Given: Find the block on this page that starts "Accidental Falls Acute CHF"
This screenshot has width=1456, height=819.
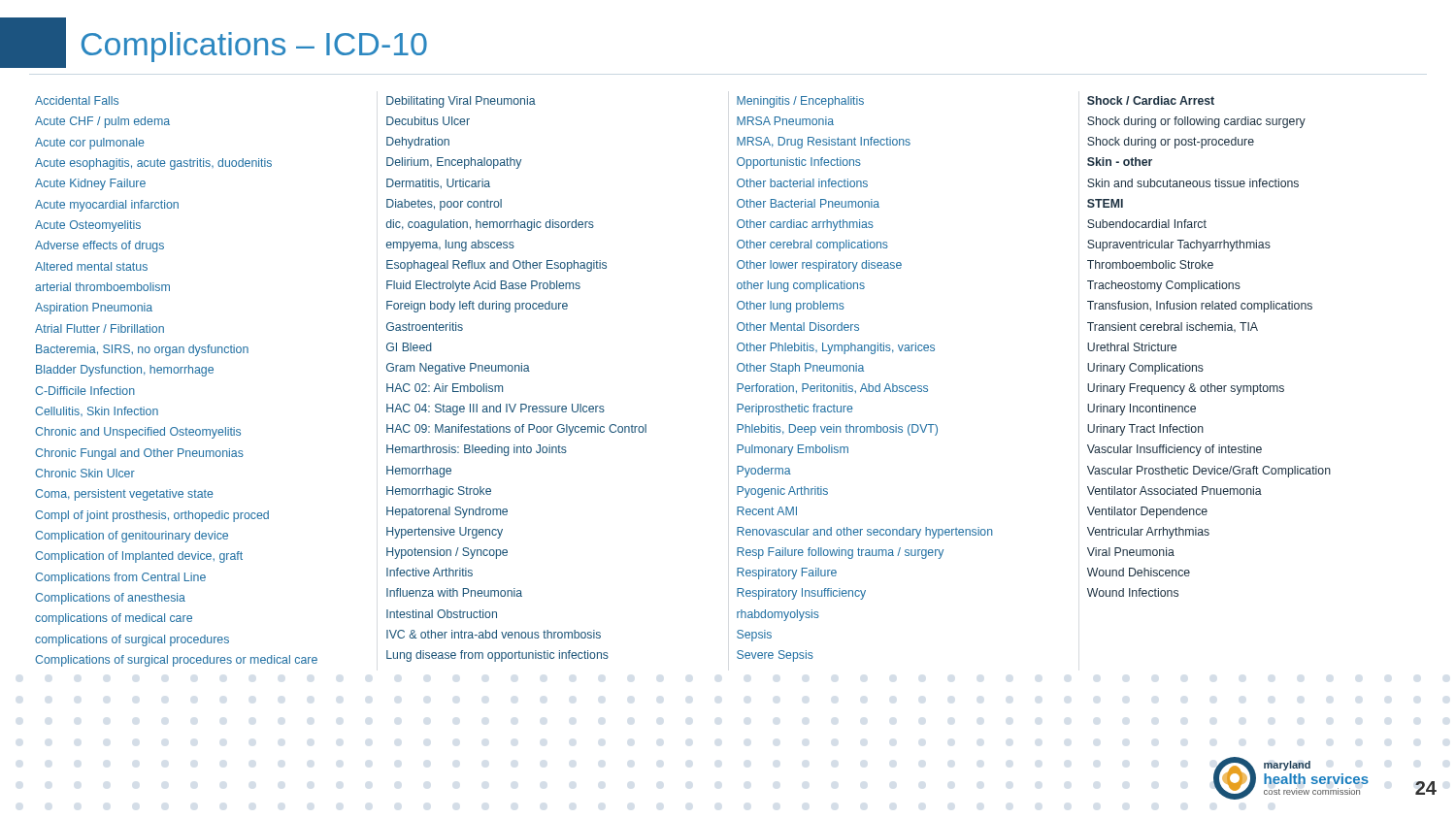Looking at the screenshot, I should (202, 381).
